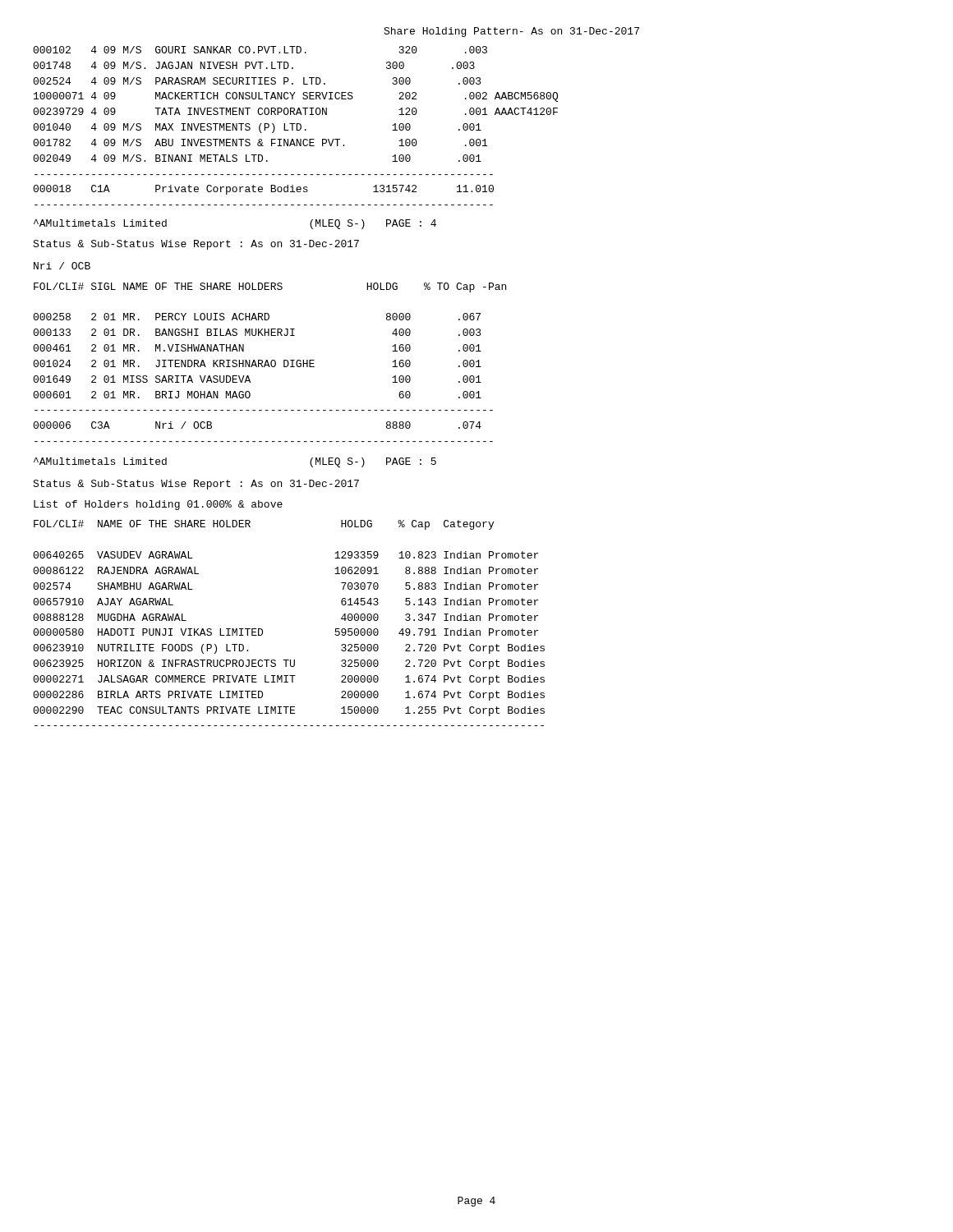
Task: Click where it says "^AMultimetals Limited (MLEQ S-) PAGE : 4"
Action: [x=102, y=224]
